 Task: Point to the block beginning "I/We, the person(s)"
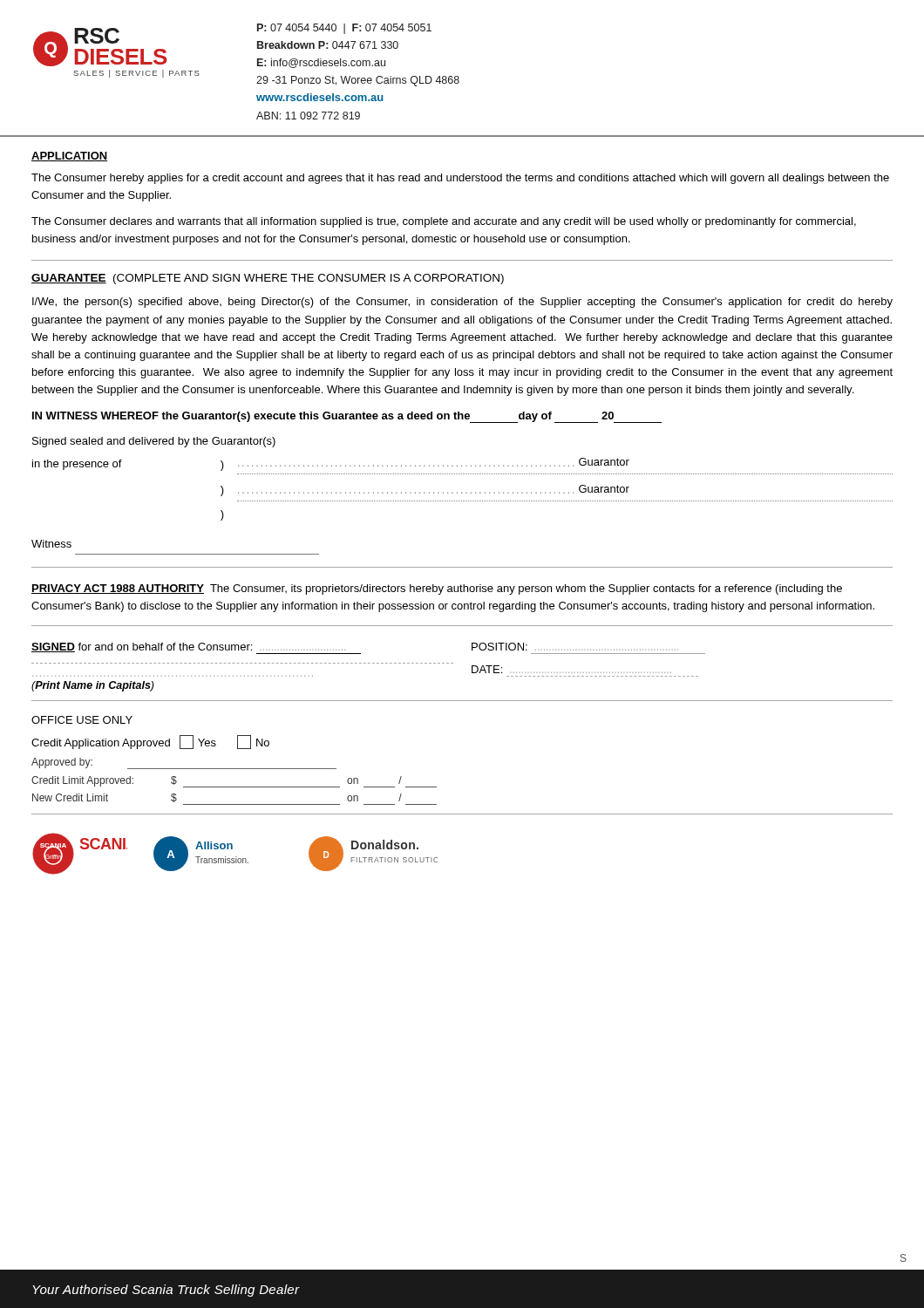[x=462, y=346]
